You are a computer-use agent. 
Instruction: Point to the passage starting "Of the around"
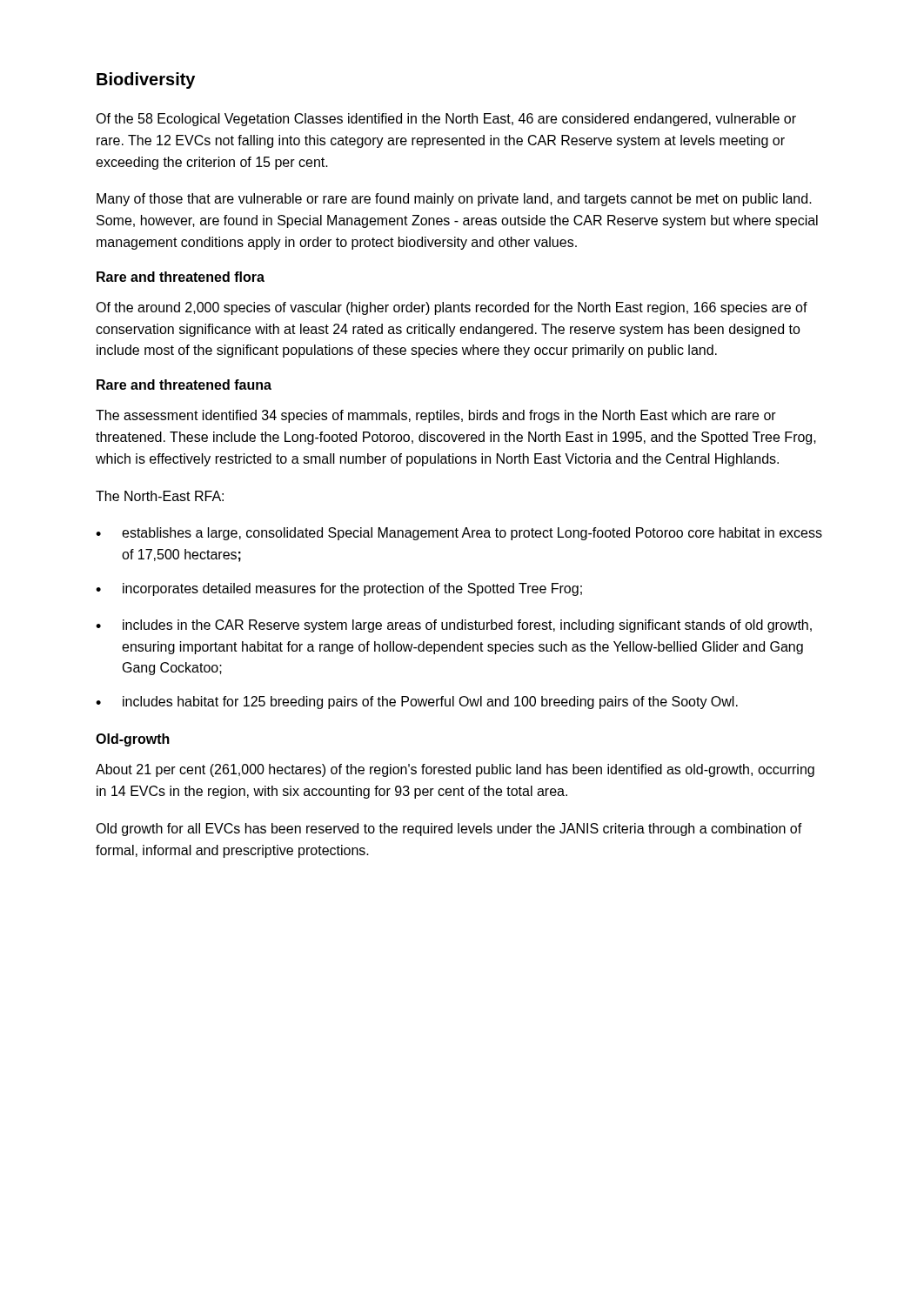[451, 329]
